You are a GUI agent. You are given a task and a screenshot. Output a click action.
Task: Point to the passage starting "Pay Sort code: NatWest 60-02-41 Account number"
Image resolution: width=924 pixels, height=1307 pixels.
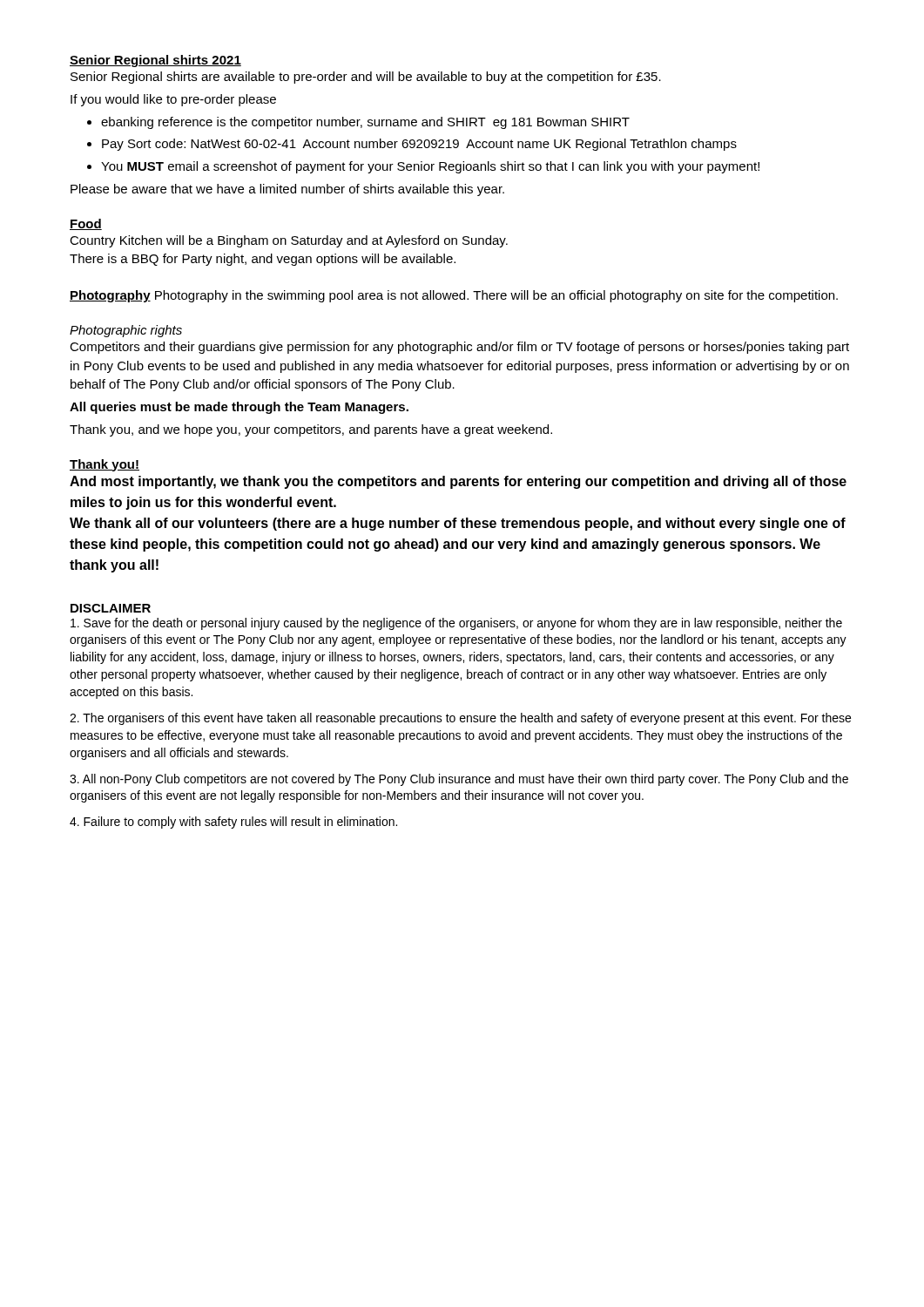click(x=419, y=144)
